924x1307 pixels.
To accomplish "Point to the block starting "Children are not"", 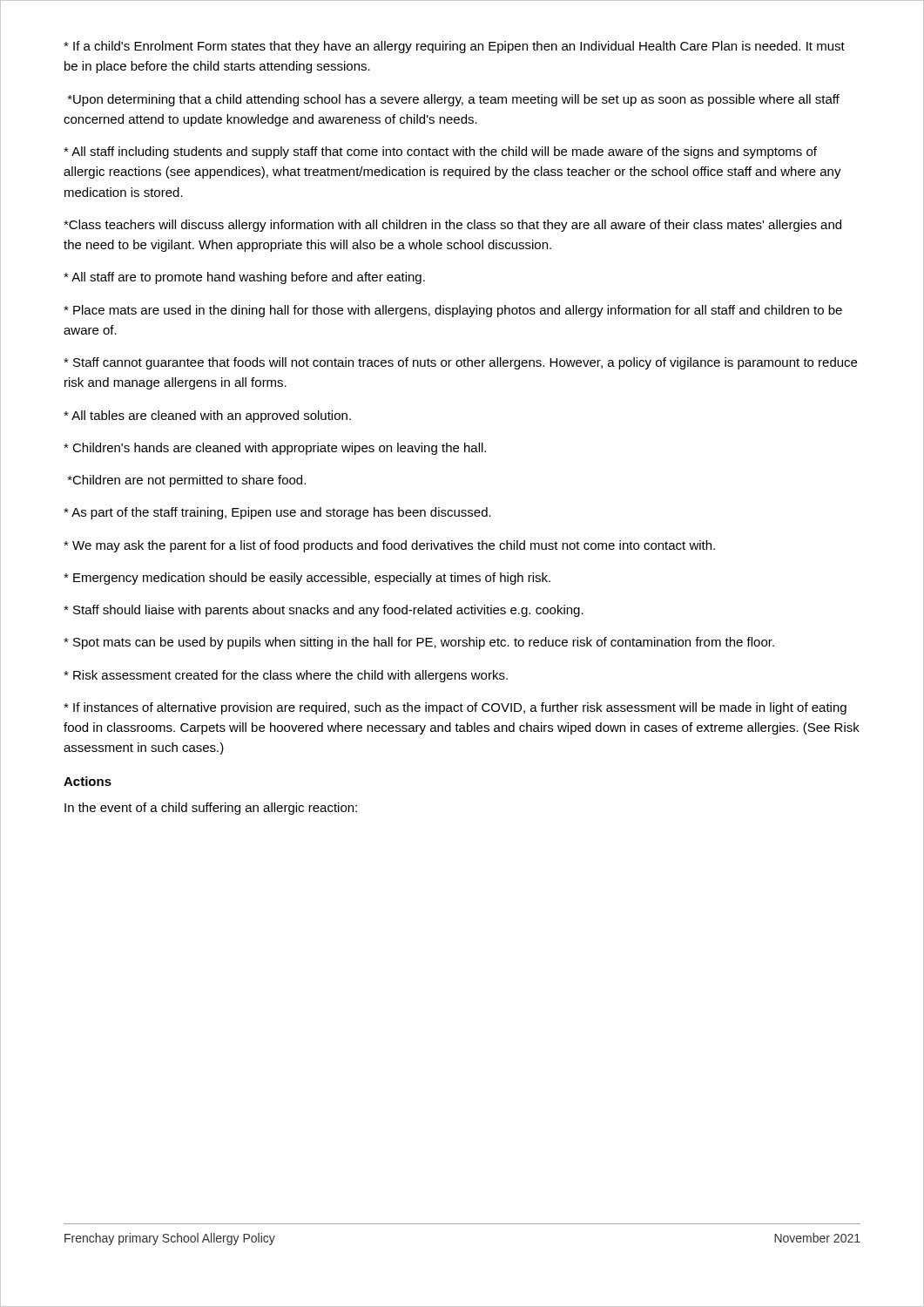I will (x=185, y=480).
